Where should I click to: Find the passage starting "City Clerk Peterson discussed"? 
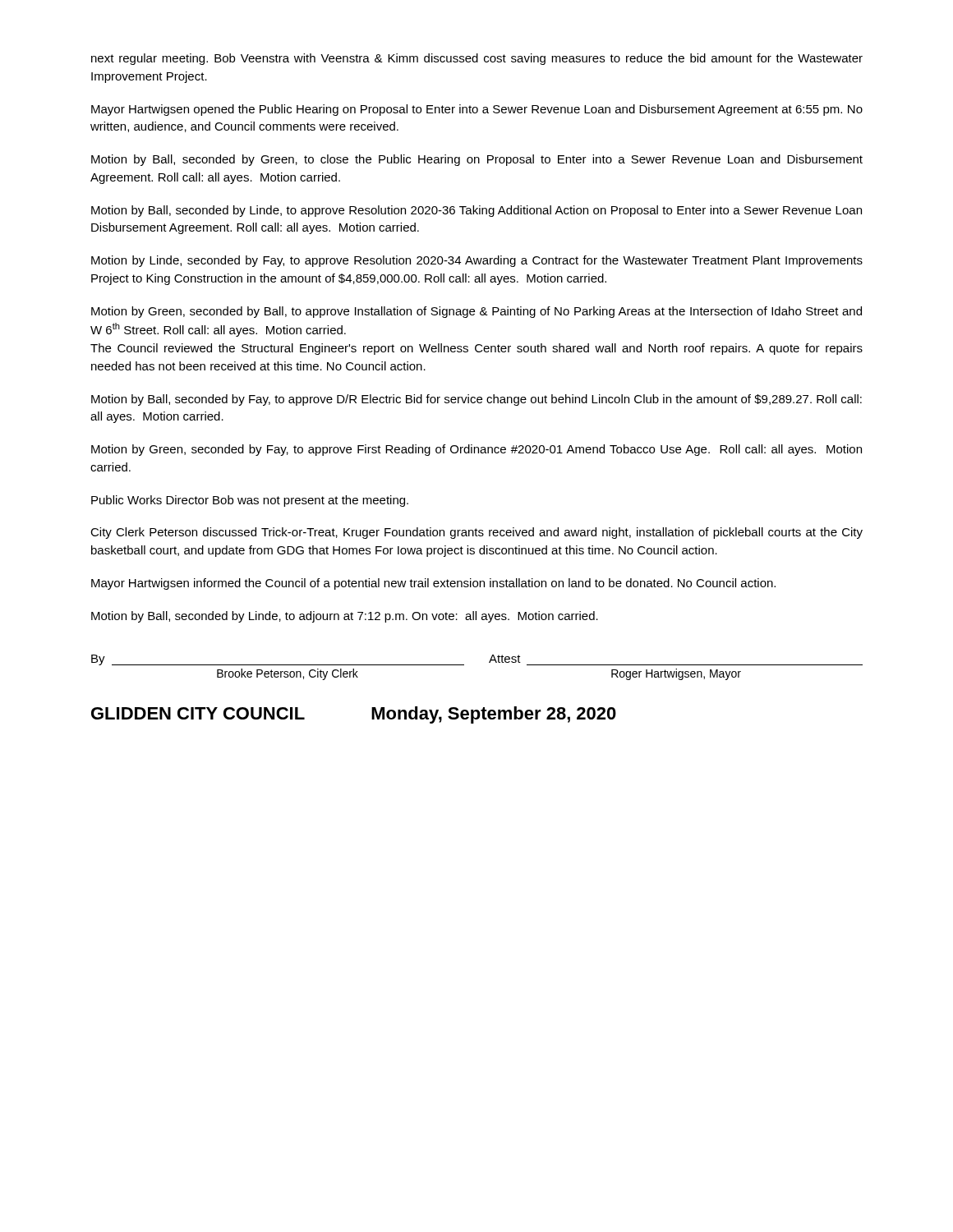(x=476, y=541)
